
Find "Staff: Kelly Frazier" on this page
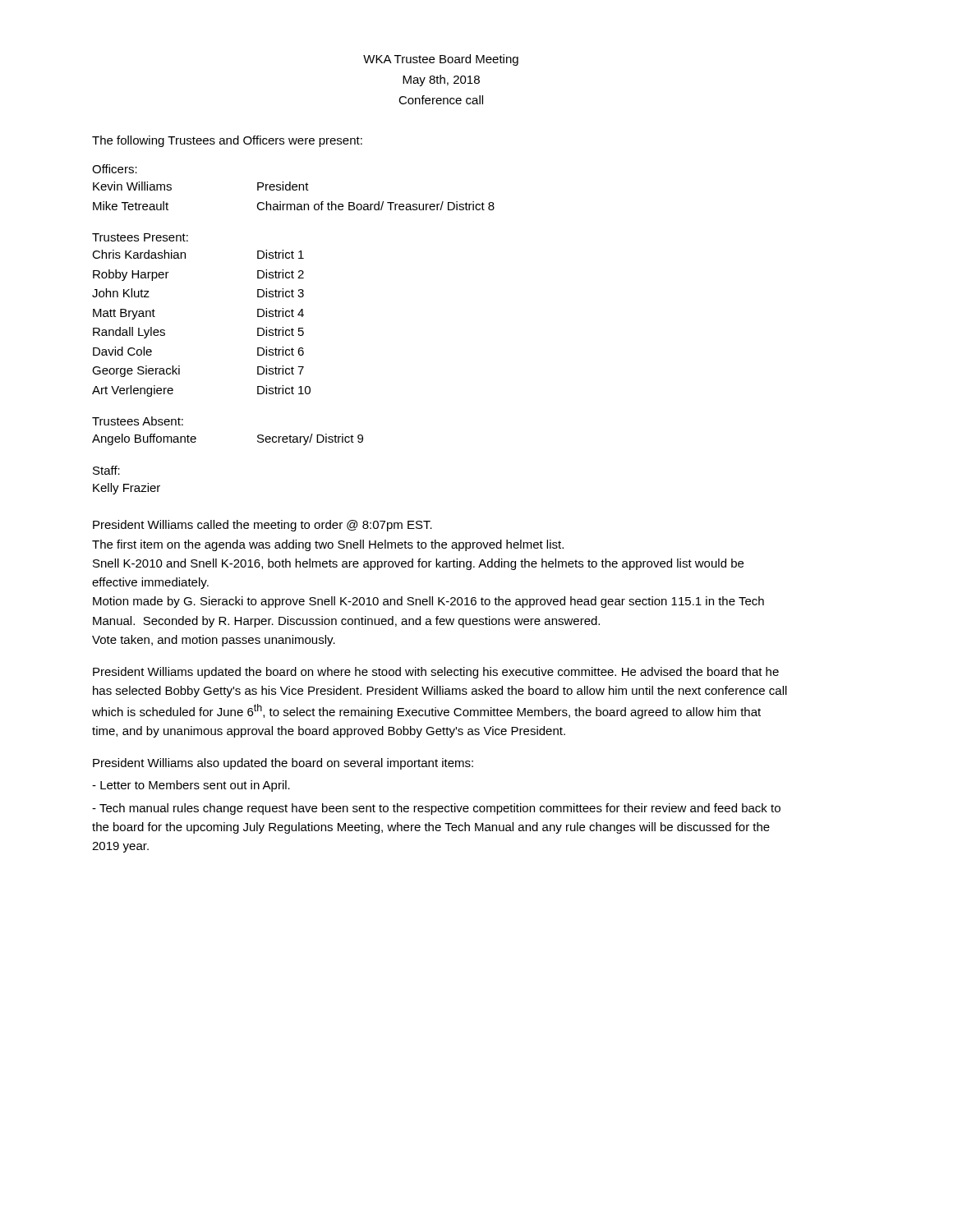click(106, 470)
